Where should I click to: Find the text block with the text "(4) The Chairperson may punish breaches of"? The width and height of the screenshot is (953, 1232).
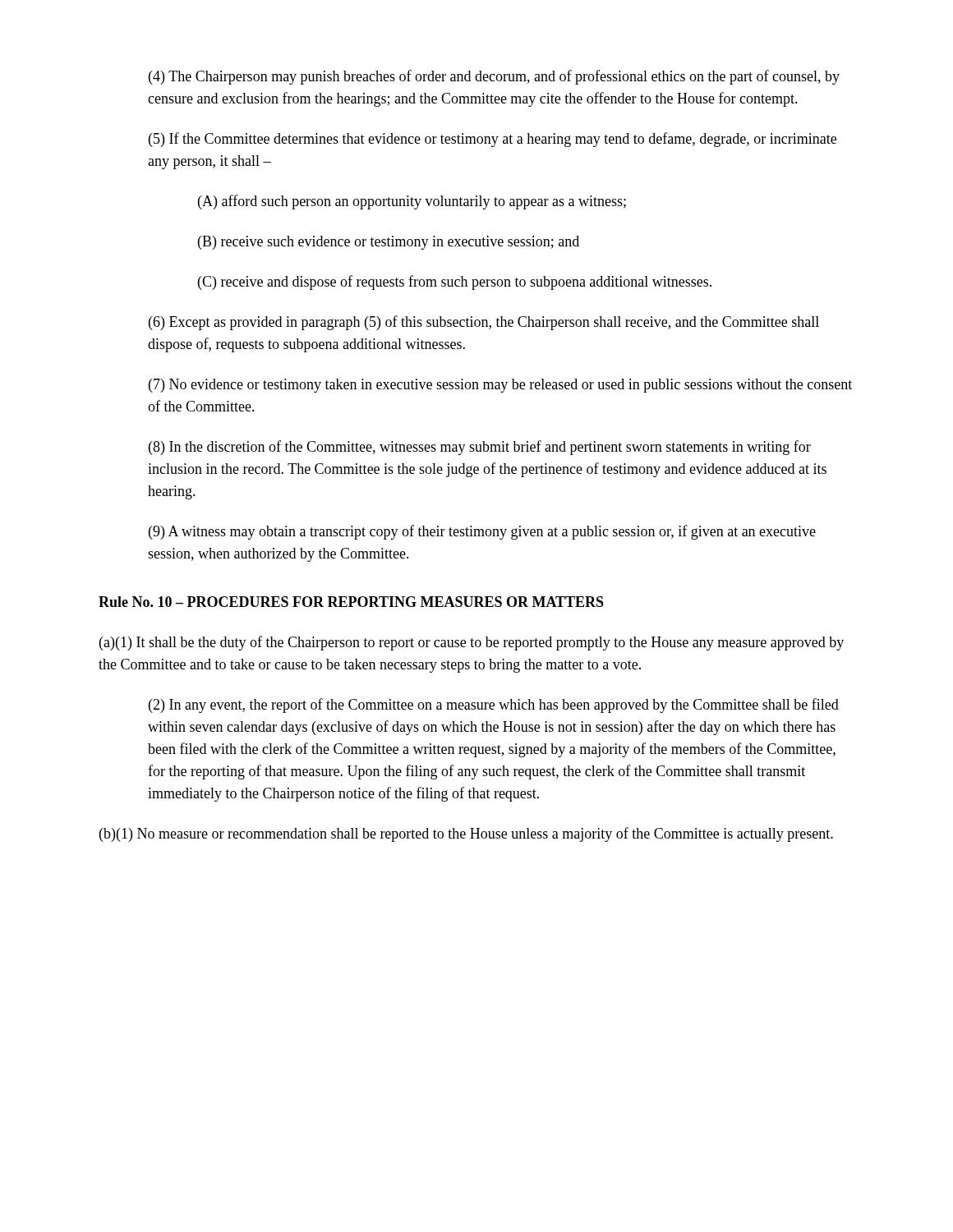pos(494,87)
